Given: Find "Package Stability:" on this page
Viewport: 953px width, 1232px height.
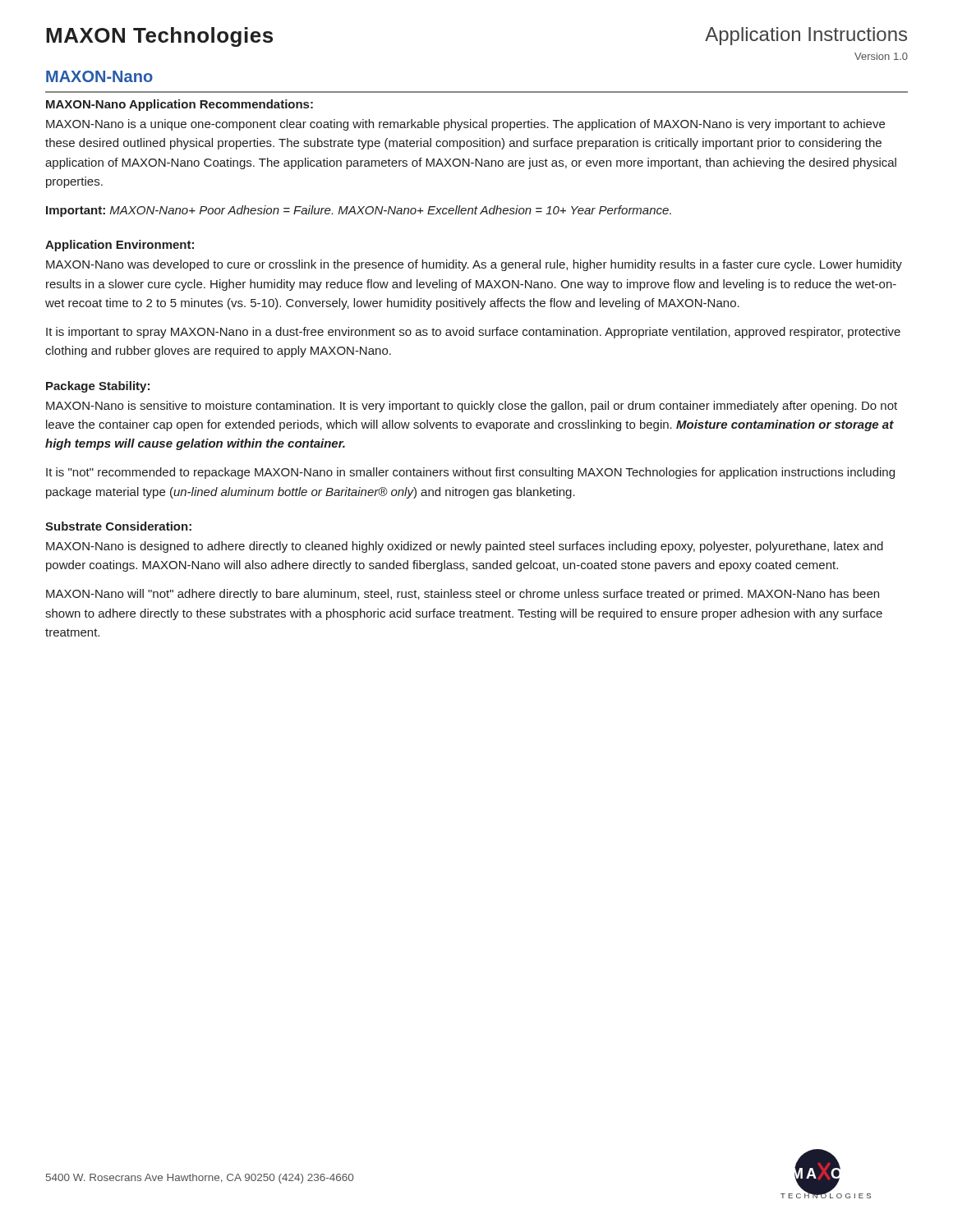Looking at the screenshot, I should [98, 385].
